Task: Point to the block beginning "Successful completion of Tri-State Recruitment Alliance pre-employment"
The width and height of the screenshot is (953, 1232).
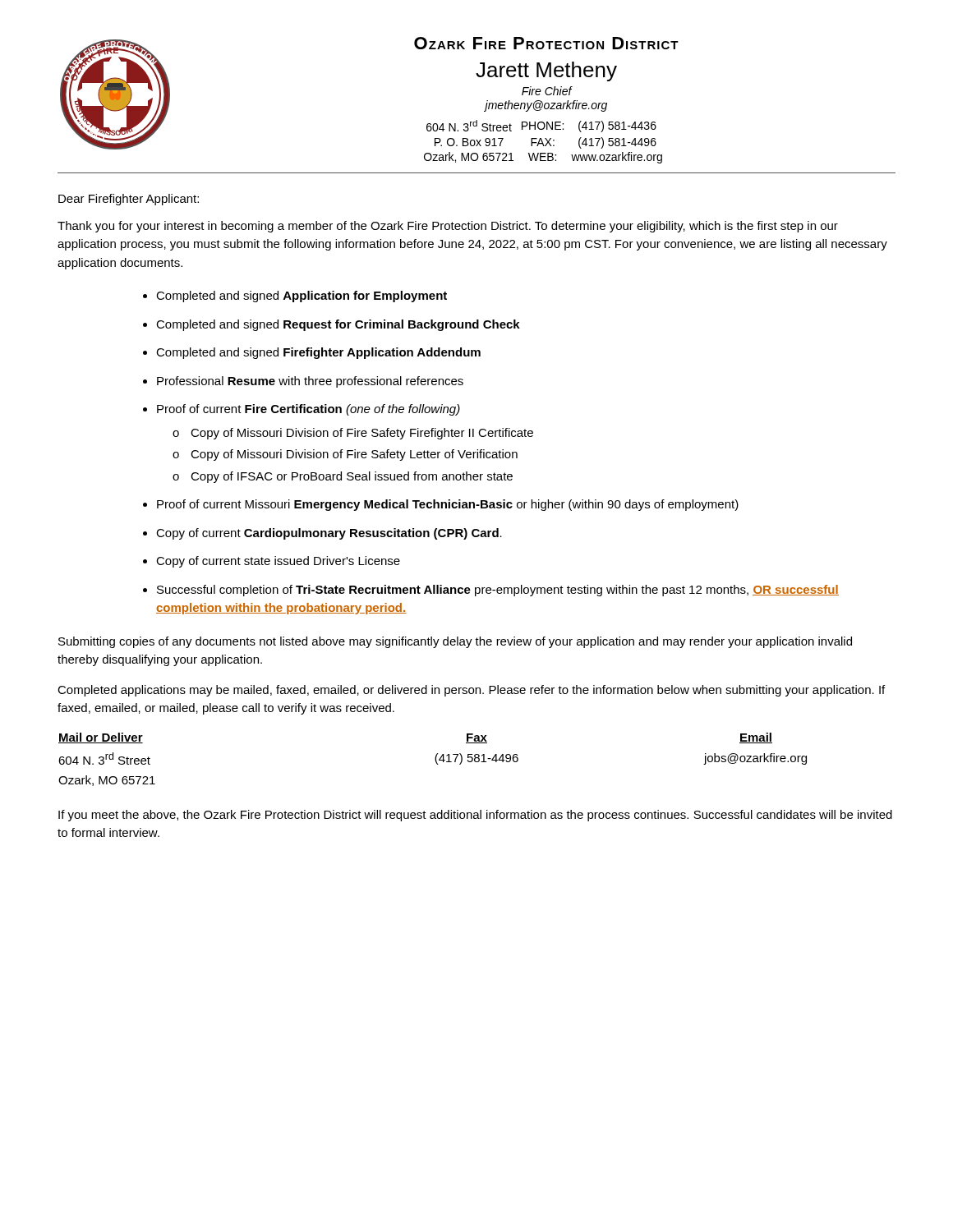Action: pyautogui.click(x=497, y=598)
